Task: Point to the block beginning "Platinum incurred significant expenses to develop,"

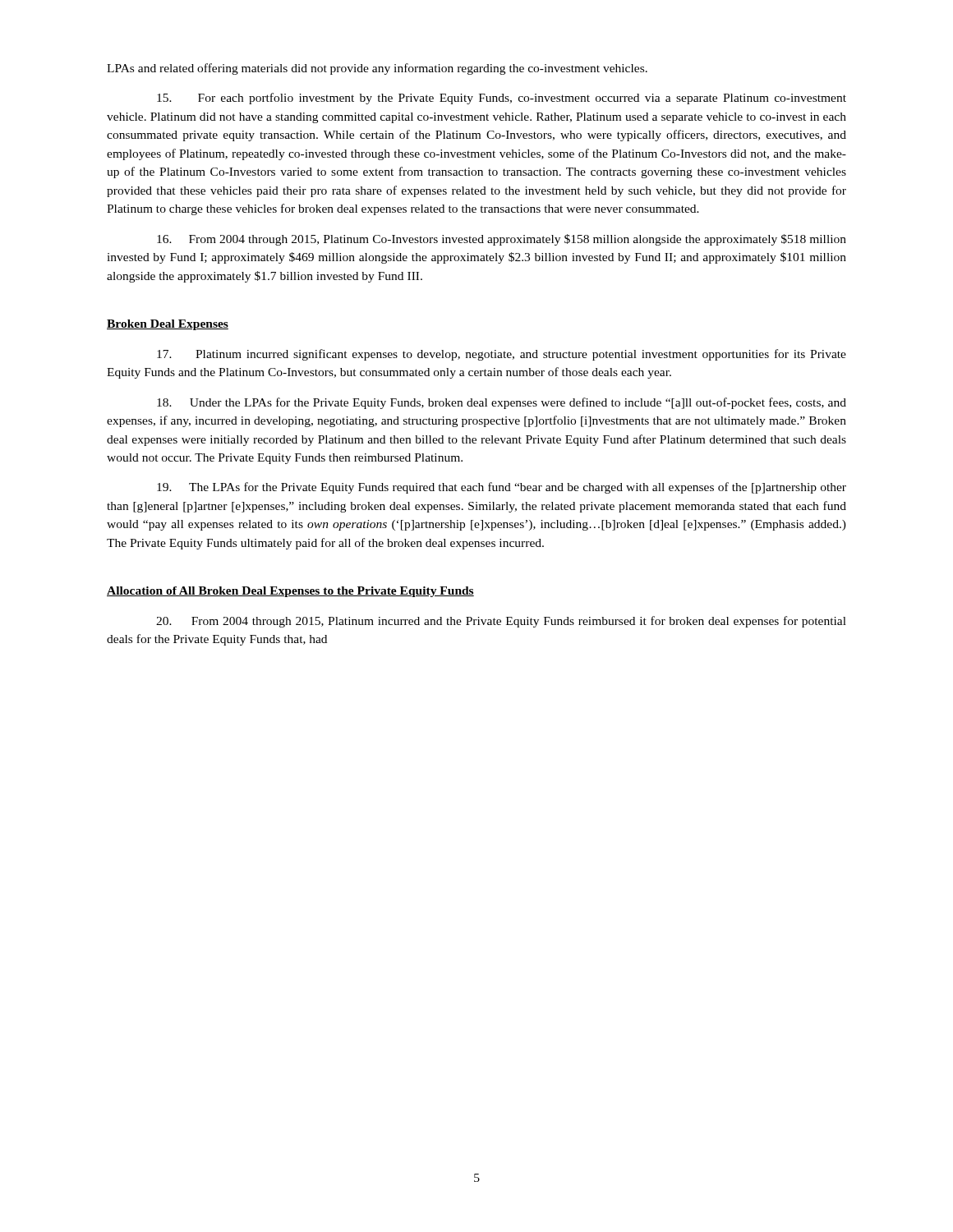Action: point(476,363)
